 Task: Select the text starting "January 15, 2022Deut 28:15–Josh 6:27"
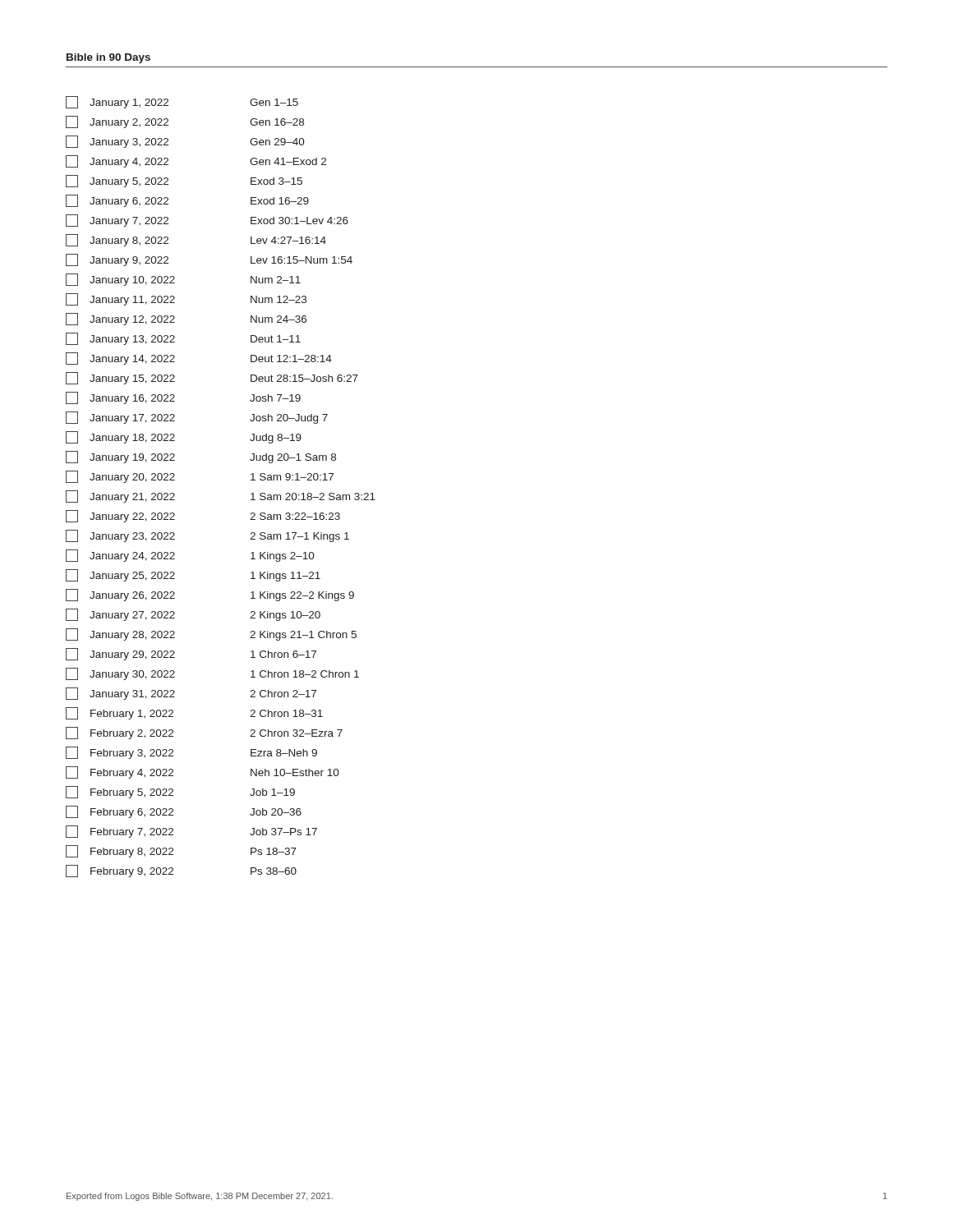coord(121,378)
